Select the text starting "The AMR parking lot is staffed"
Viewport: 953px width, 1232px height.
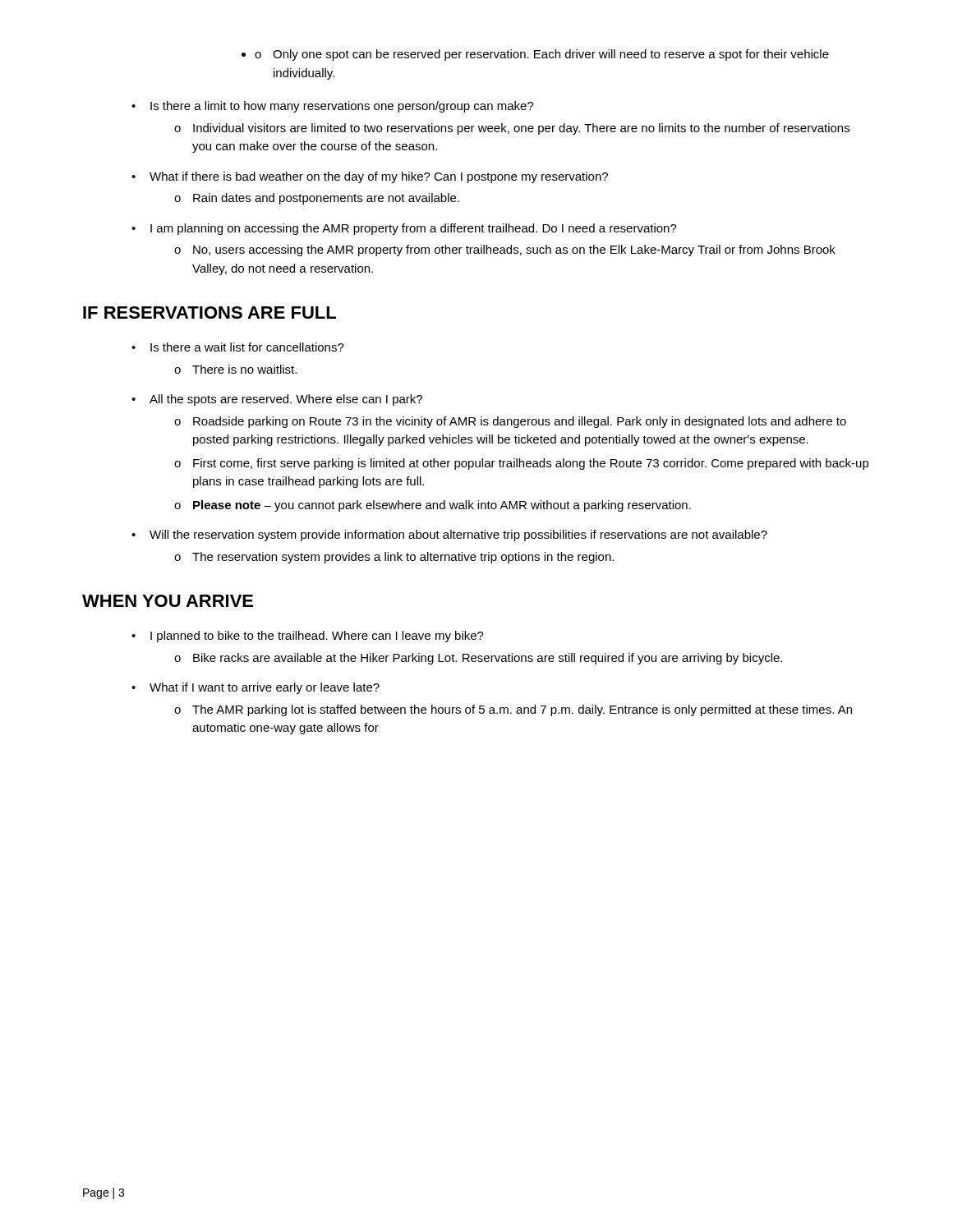tap(523, 718)
